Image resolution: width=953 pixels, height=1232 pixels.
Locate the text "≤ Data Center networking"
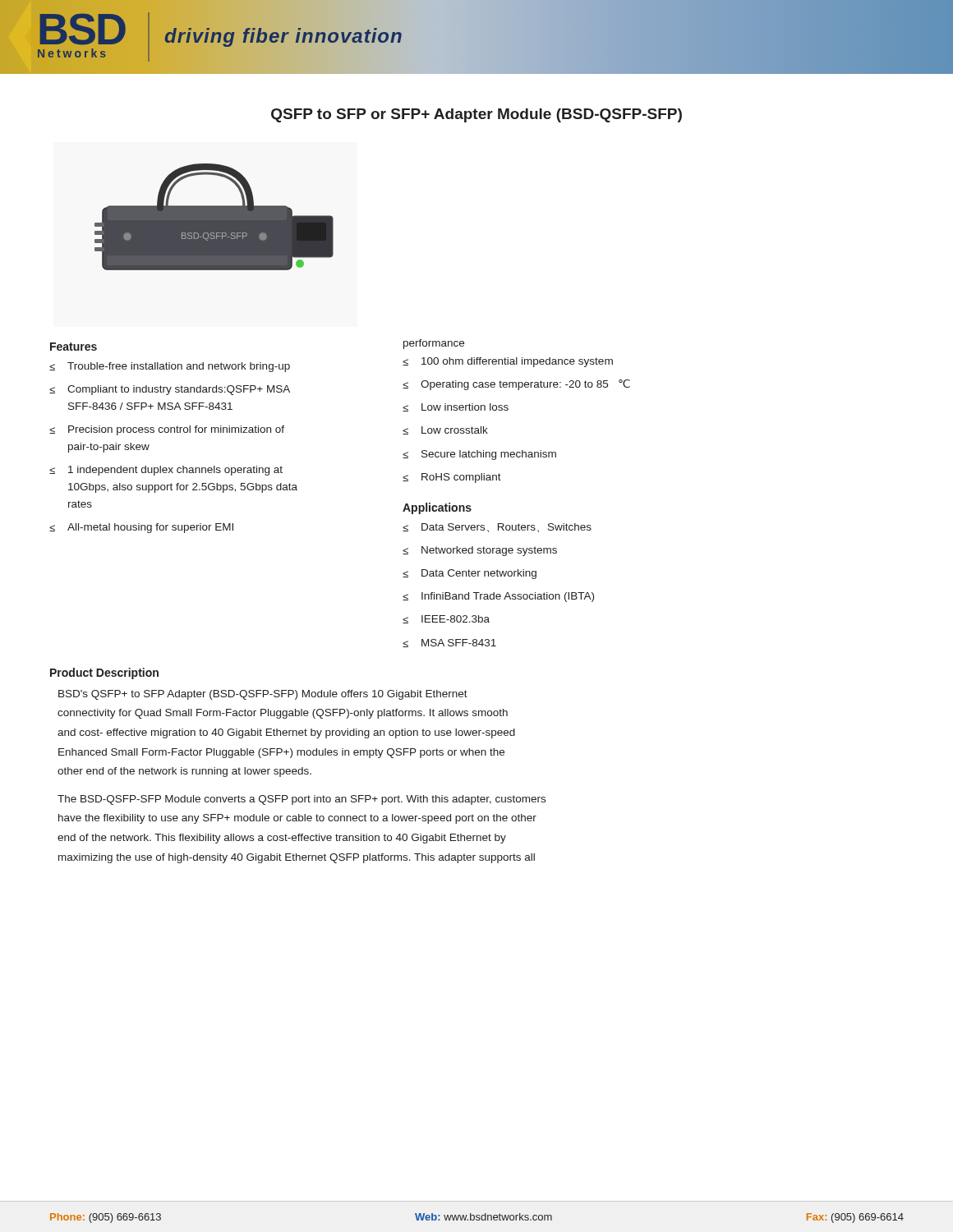pos(470,574)
